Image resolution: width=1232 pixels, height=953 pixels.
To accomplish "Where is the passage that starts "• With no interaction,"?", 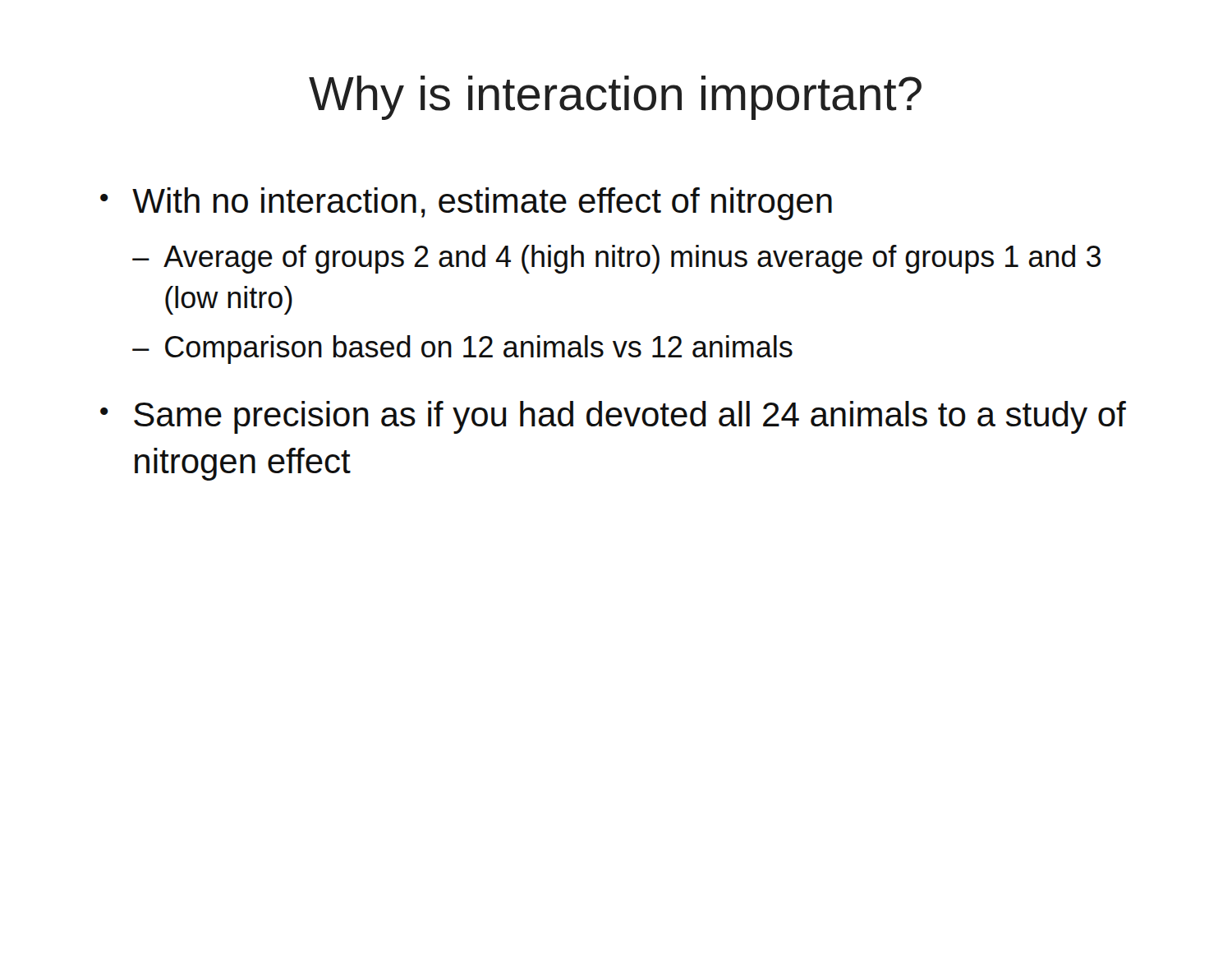I will [x=624, y=278].
